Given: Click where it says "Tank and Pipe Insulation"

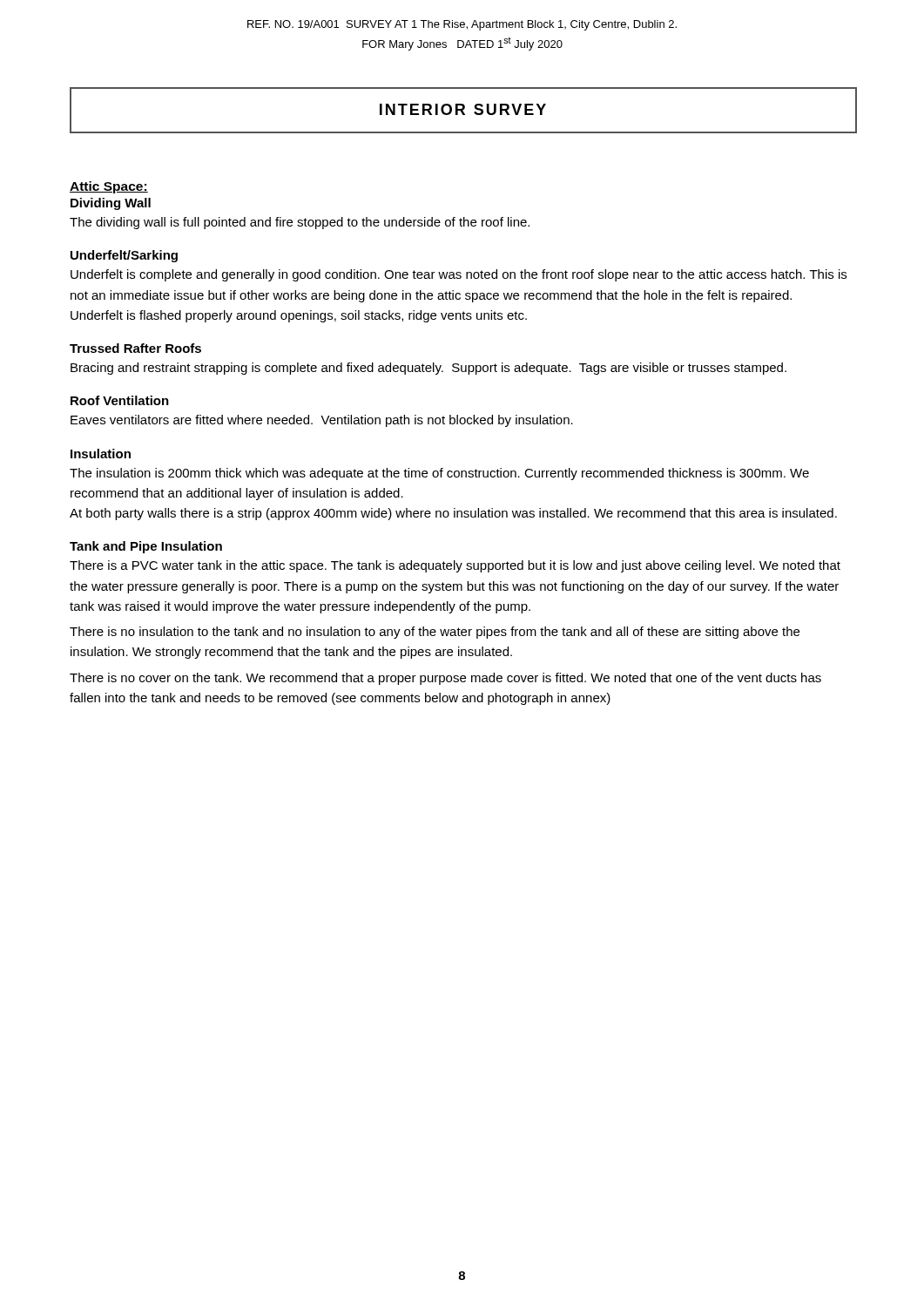Looking at the screenshot, I should (146, 546).
